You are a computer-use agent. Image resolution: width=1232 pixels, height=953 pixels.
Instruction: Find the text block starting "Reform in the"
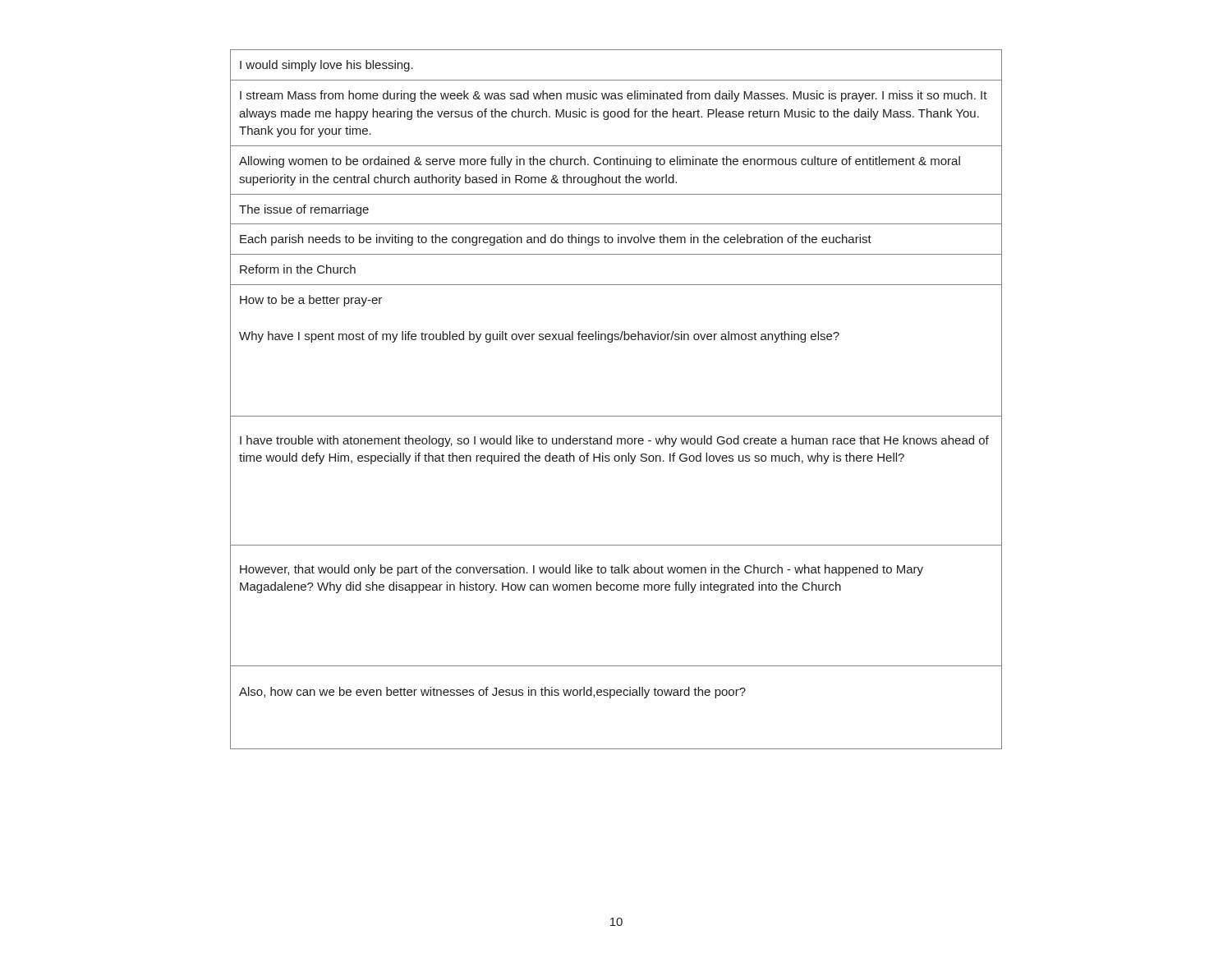pyautogui.click(x=298, y=269)
